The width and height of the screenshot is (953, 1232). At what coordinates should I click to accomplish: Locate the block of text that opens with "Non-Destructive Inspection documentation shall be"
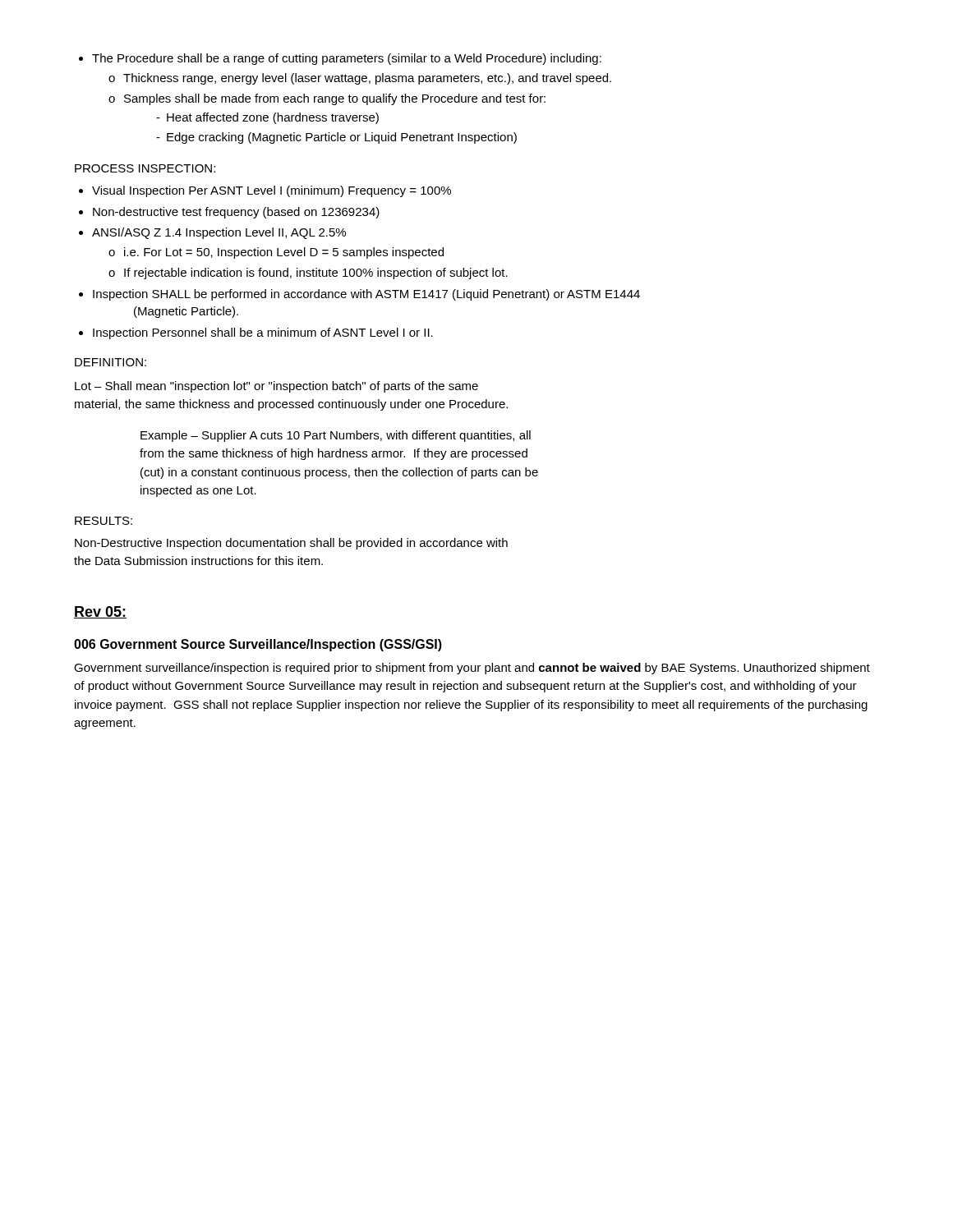tap(476, 552)
